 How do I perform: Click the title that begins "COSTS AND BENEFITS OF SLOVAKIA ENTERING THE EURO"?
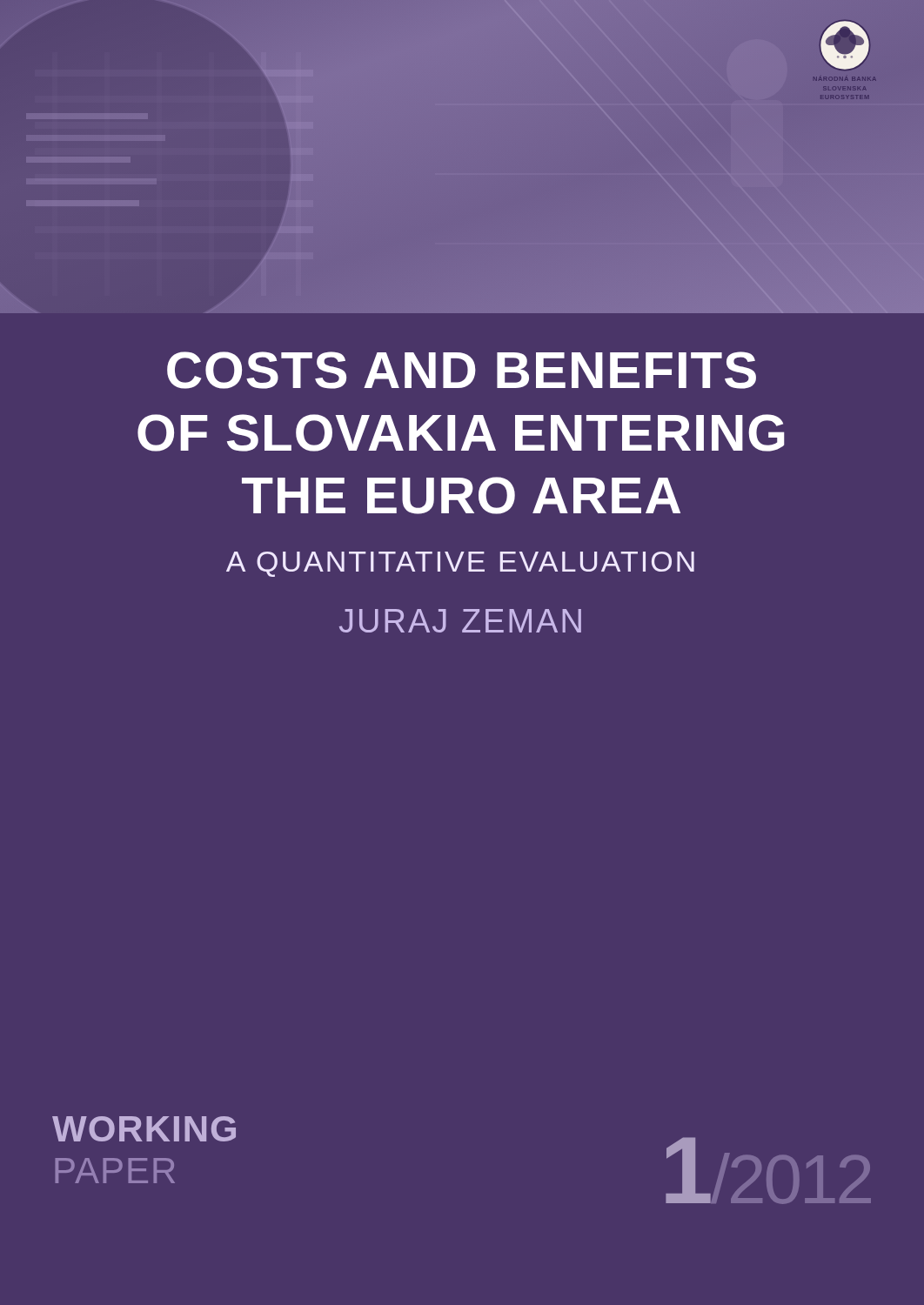pyautogui.click(x=462, y=490)
